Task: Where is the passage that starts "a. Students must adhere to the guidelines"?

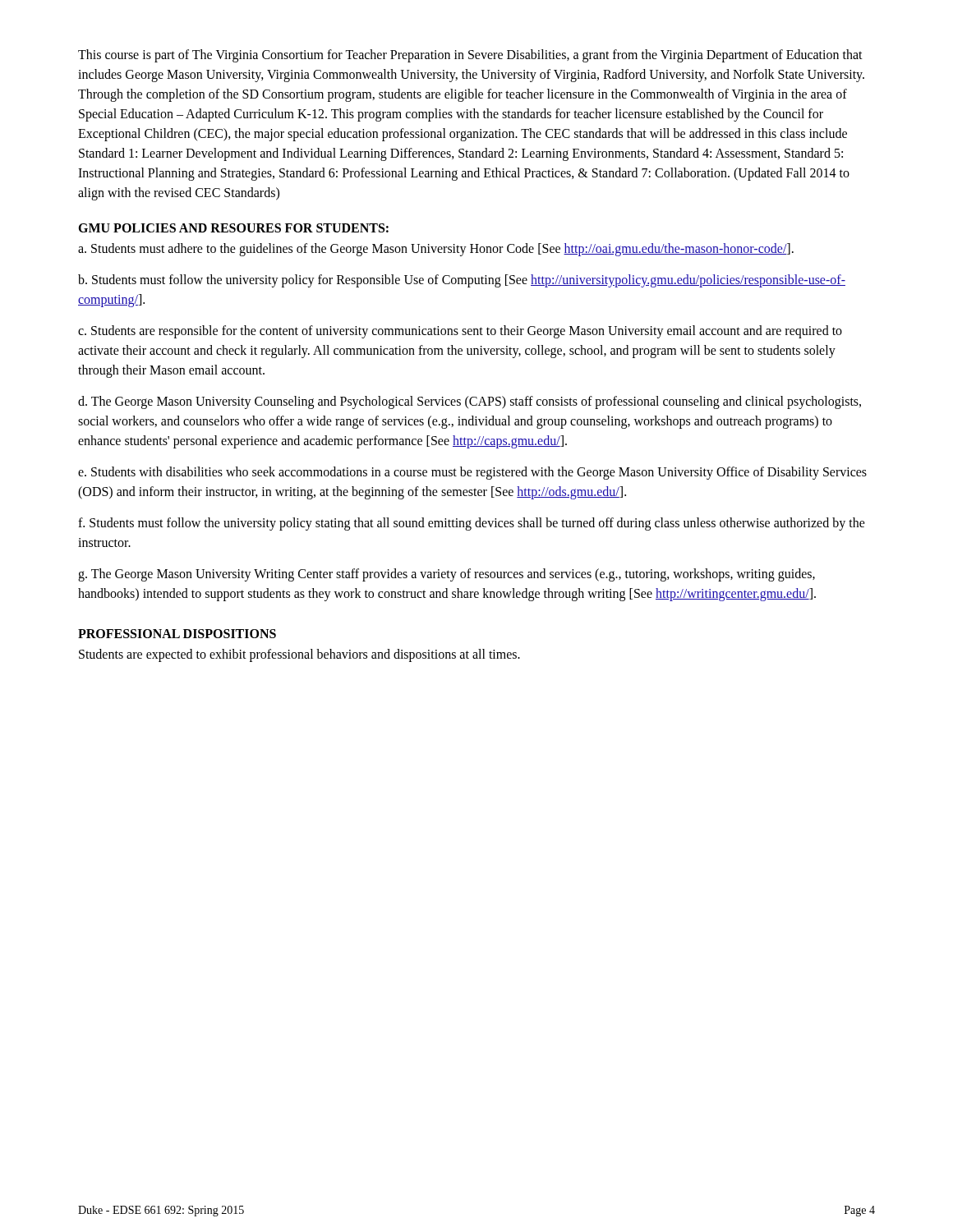Action: point(436,248)
